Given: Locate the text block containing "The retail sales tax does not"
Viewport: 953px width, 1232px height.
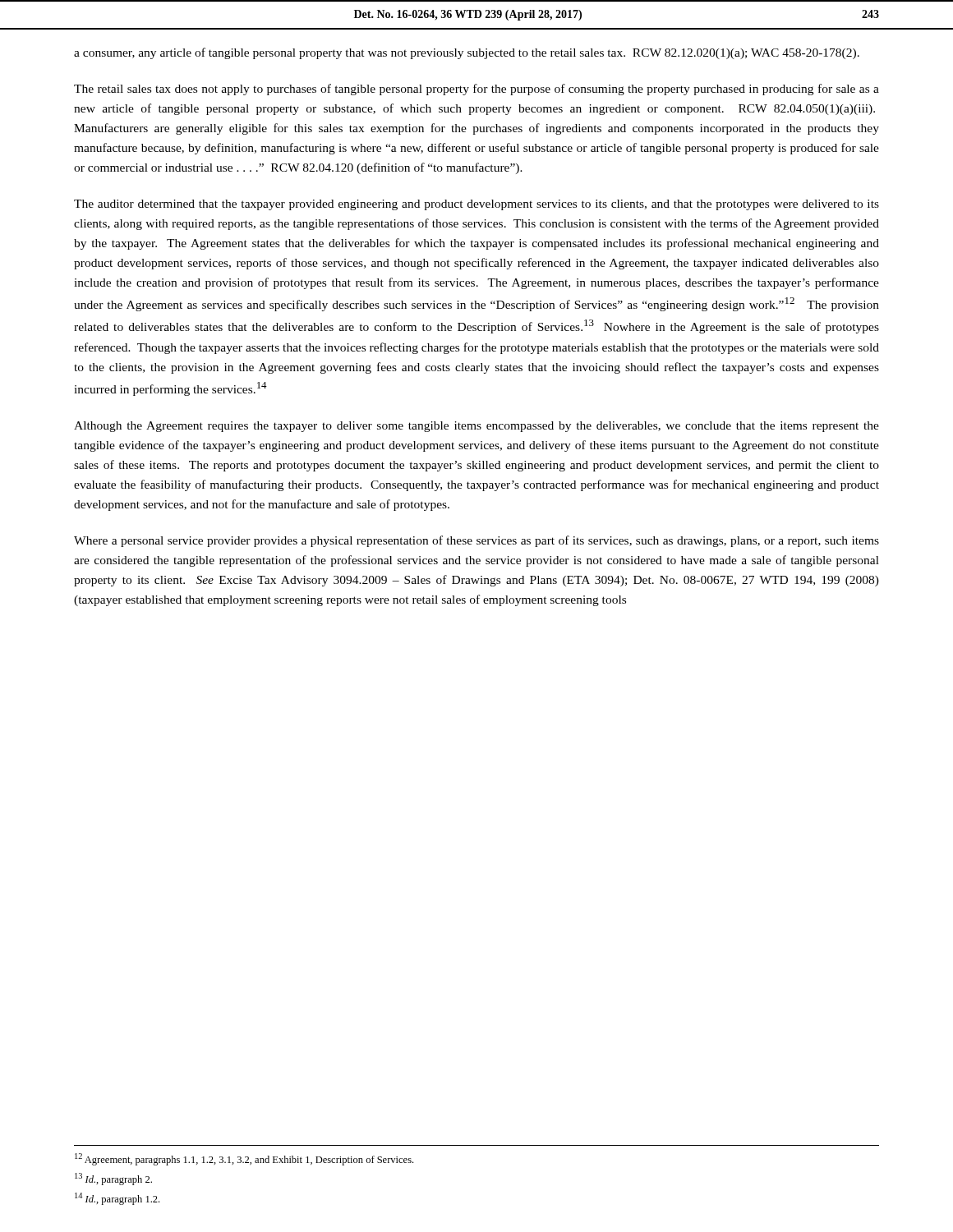Looking at the screenshot, I should pyautogui.click(x=476, y=128).
